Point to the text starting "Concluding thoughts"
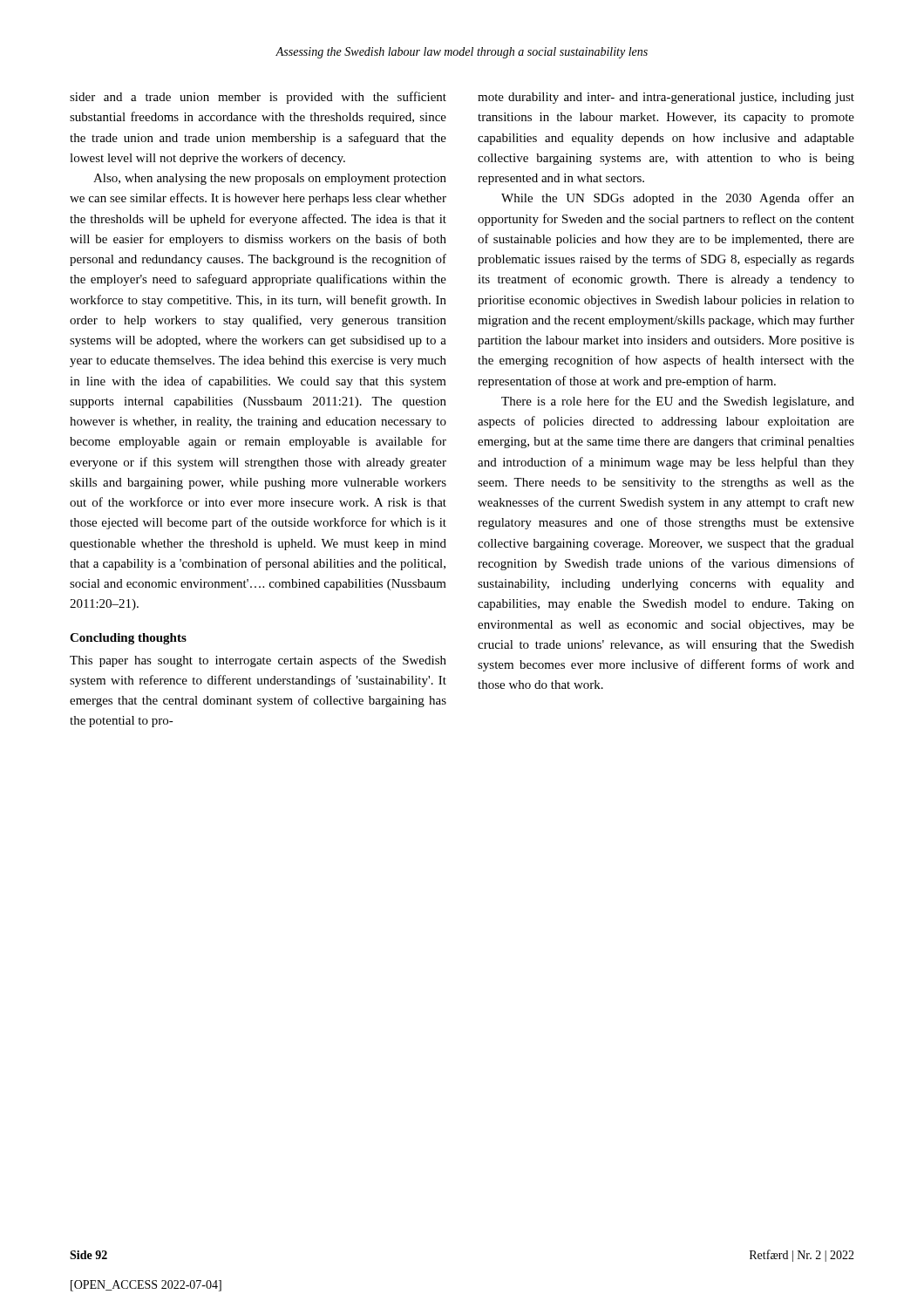 pos(128,637)
